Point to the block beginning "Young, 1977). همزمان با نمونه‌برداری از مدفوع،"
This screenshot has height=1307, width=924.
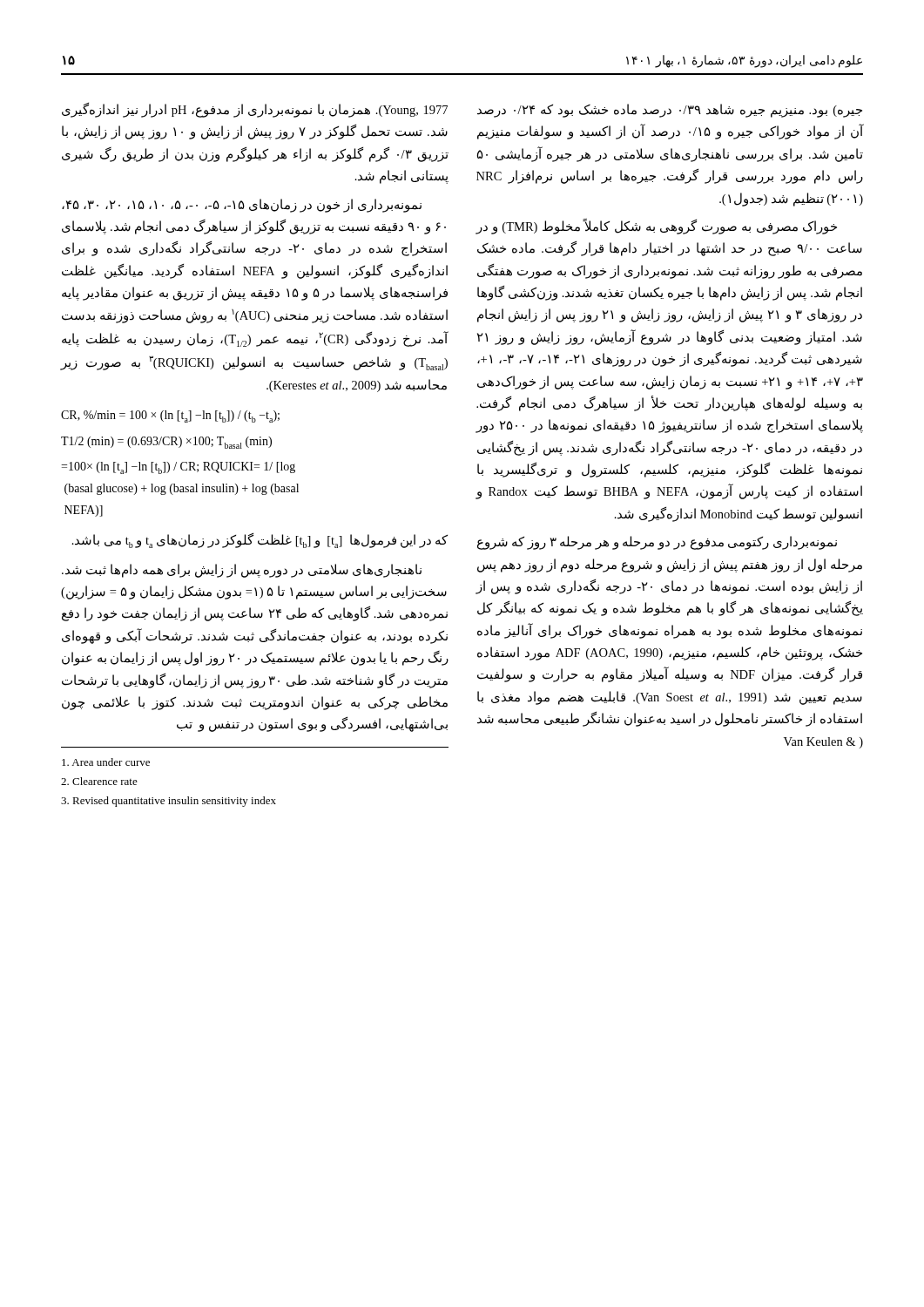tap(255, 144)
